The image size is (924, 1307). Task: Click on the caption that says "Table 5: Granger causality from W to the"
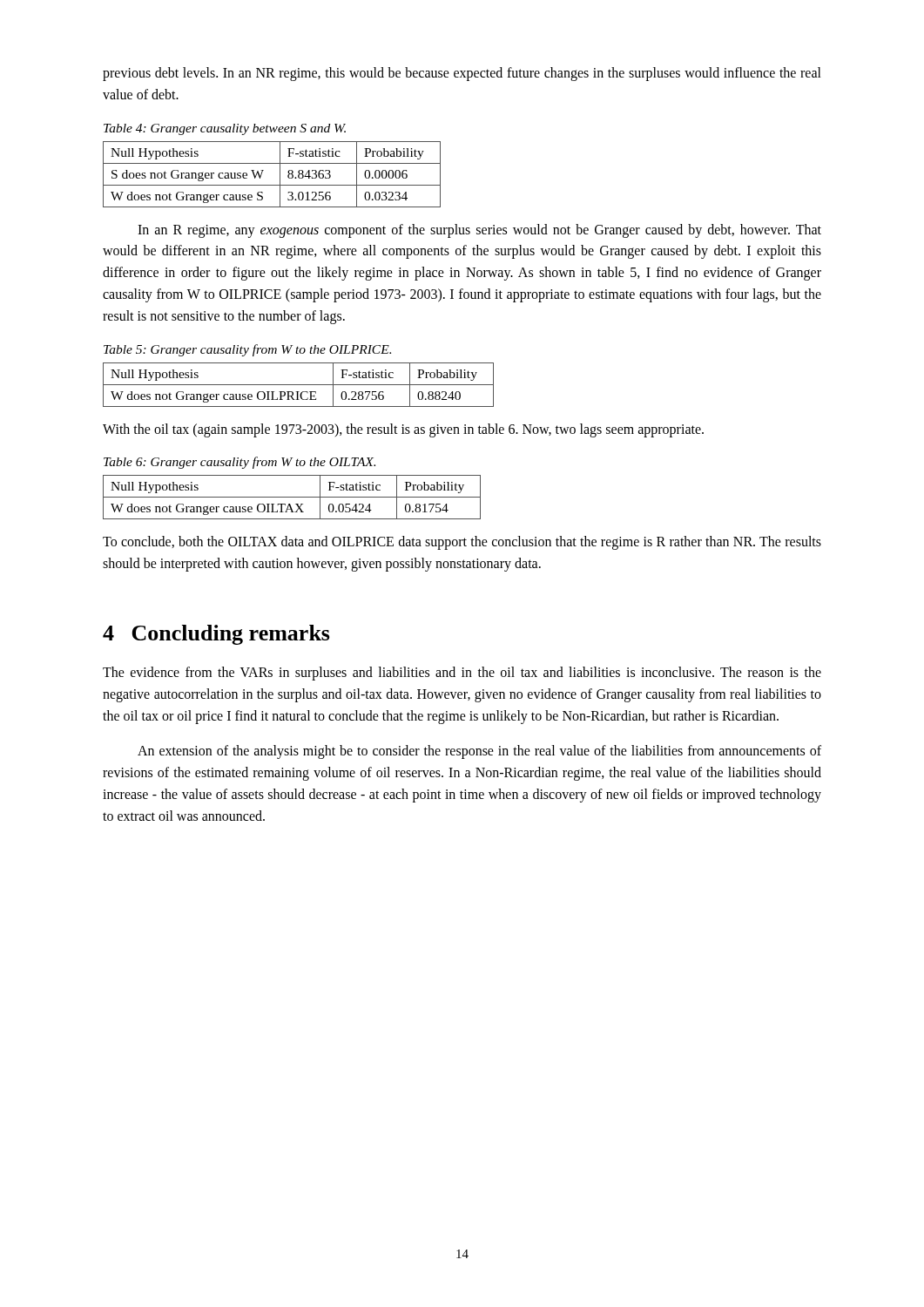[248, 349]
